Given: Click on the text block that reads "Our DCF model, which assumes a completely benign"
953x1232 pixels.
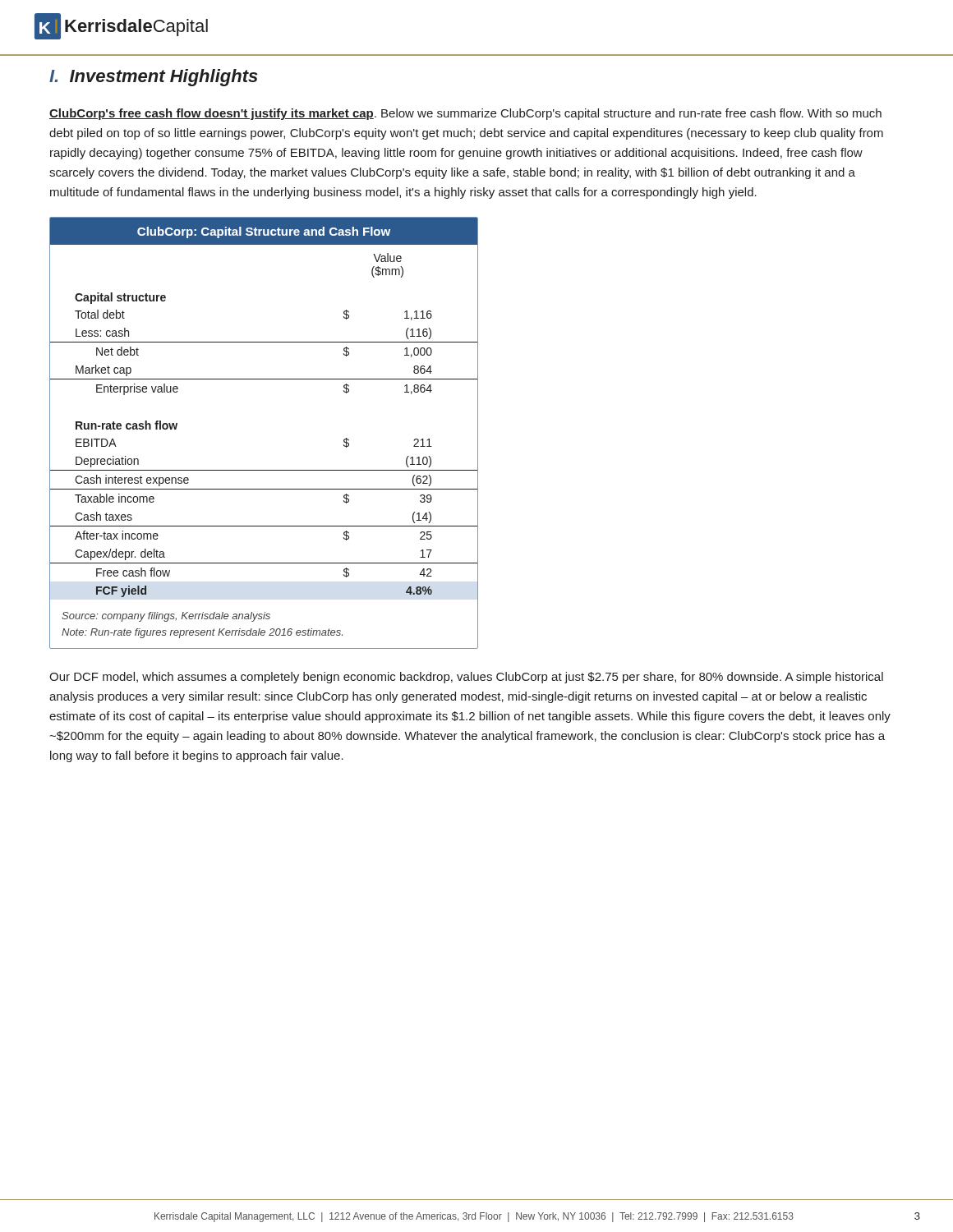Looking at the screenshot, I should pyautogui.click(x=470, y=716).
